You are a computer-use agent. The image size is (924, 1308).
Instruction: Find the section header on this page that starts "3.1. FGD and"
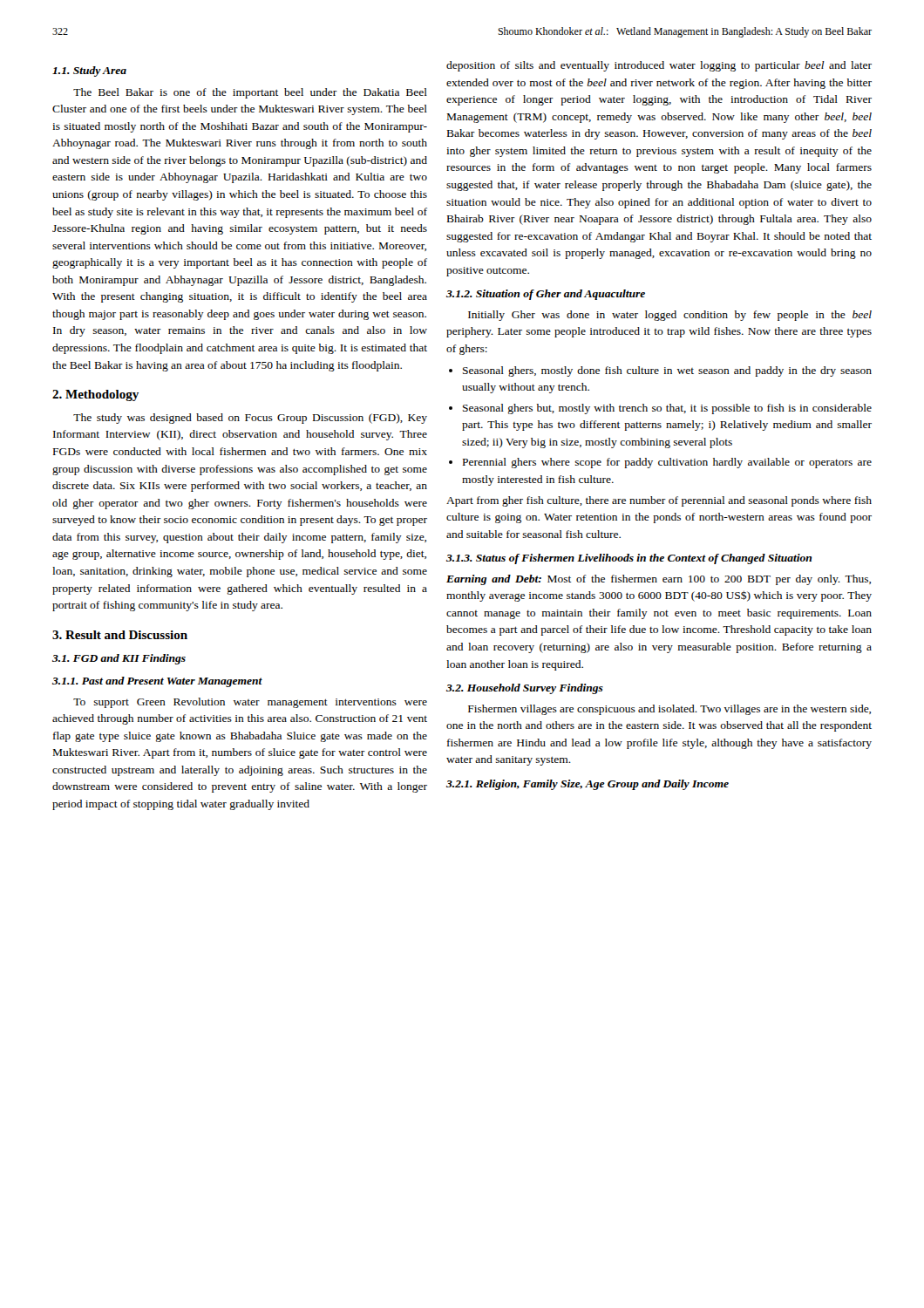pyautogui.click(x=119, y=658)
